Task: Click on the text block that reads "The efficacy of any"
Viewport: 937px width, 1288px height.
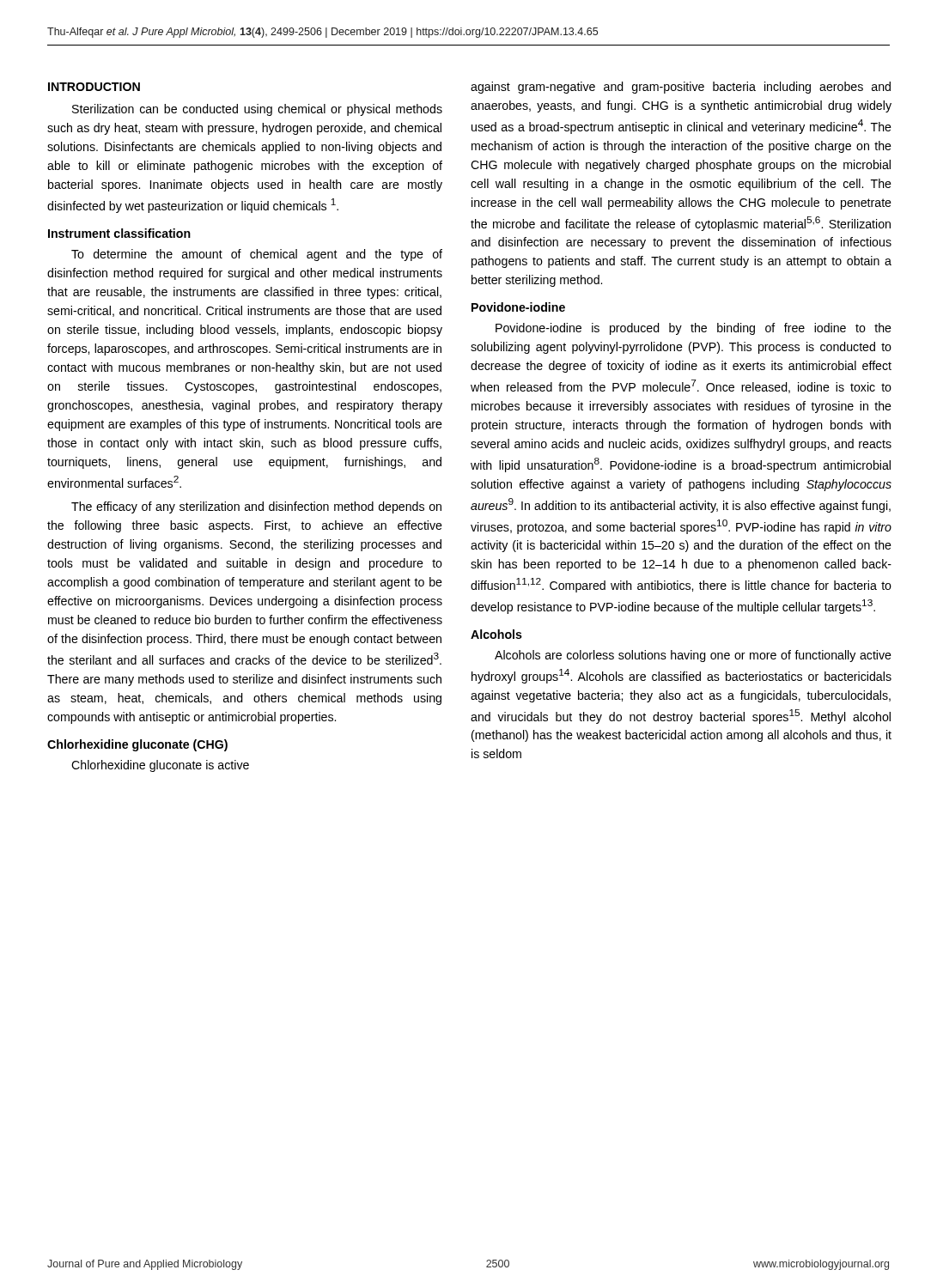Action: pyautogui.click(x=245, y=612)
